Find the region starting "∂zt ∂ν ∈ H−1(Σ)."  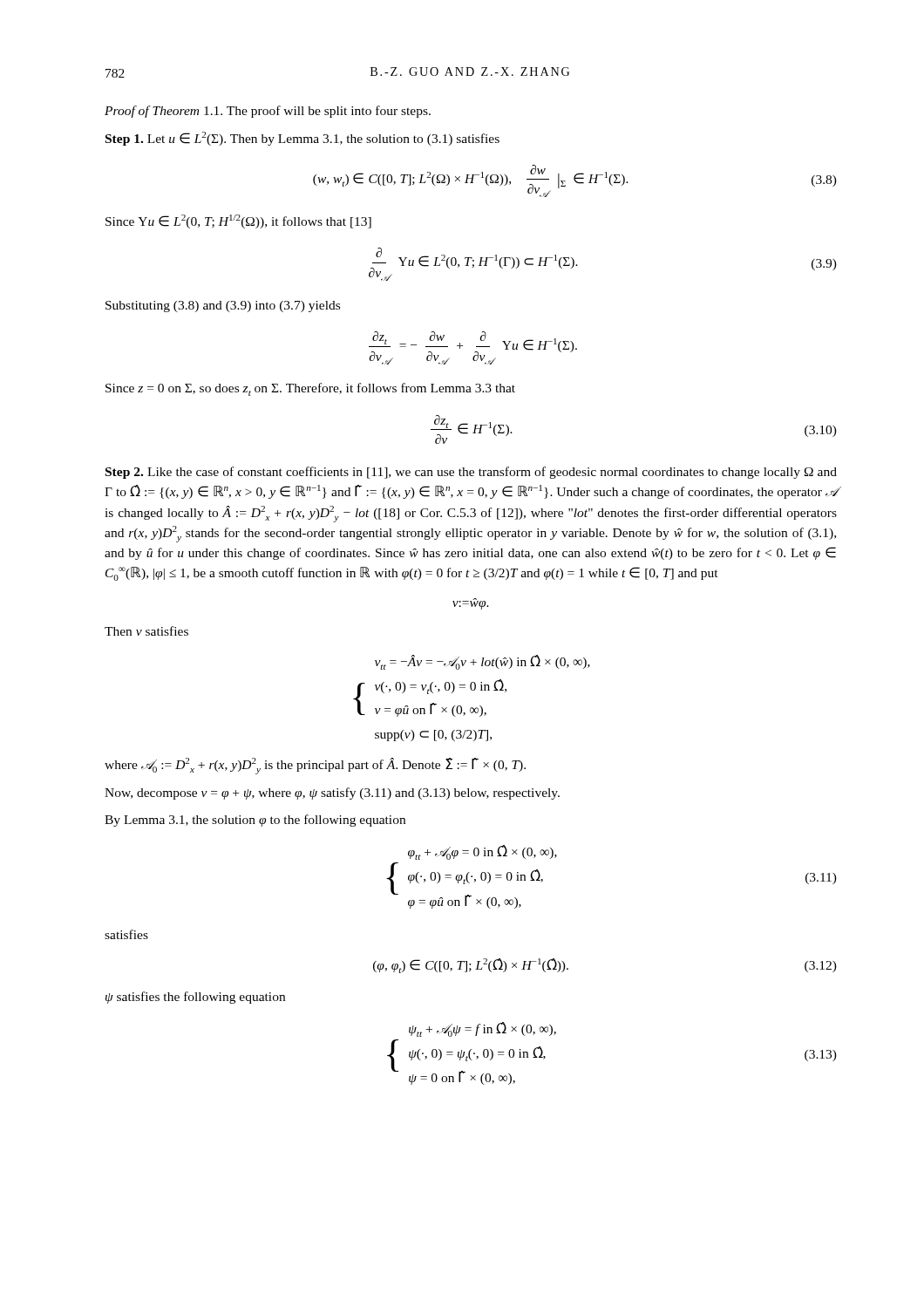click(441, 429)
